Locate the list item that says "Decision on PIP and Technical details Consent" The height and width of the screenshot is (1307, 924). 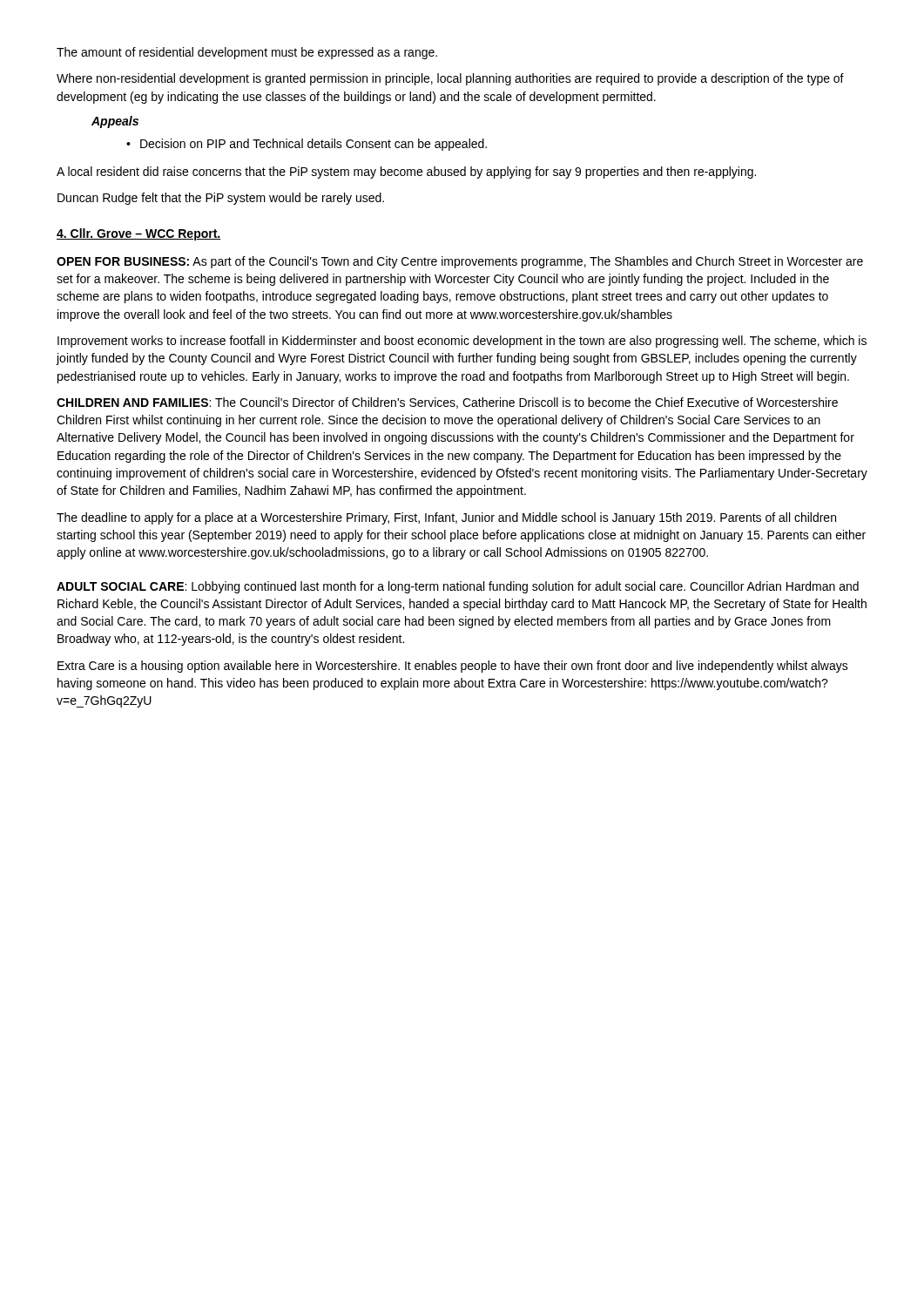point(314,144)
